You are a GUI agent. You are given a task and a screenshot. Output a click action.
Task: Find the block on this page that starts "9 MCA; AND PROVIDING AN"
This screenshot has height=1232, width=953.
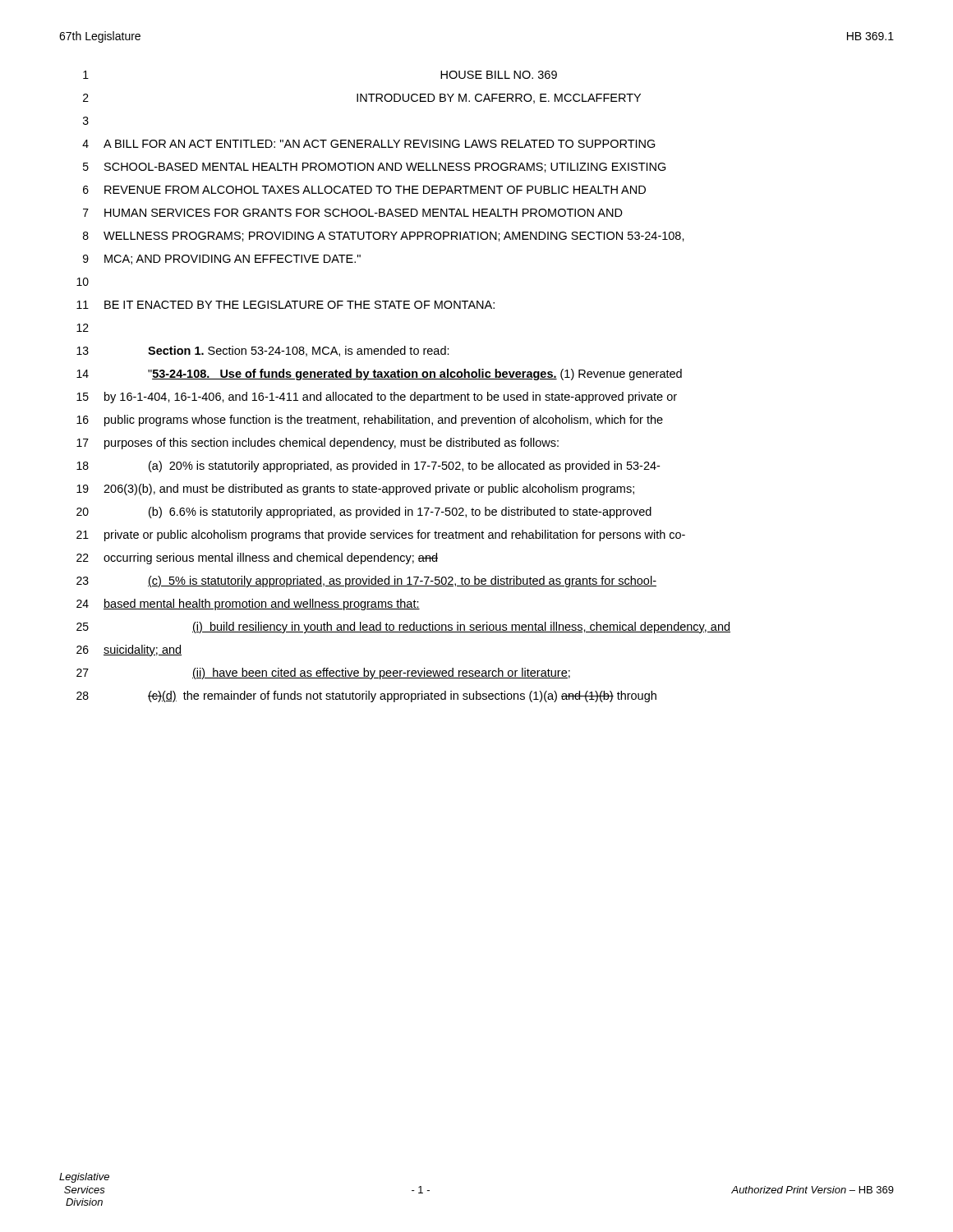[x=222, y=260]
